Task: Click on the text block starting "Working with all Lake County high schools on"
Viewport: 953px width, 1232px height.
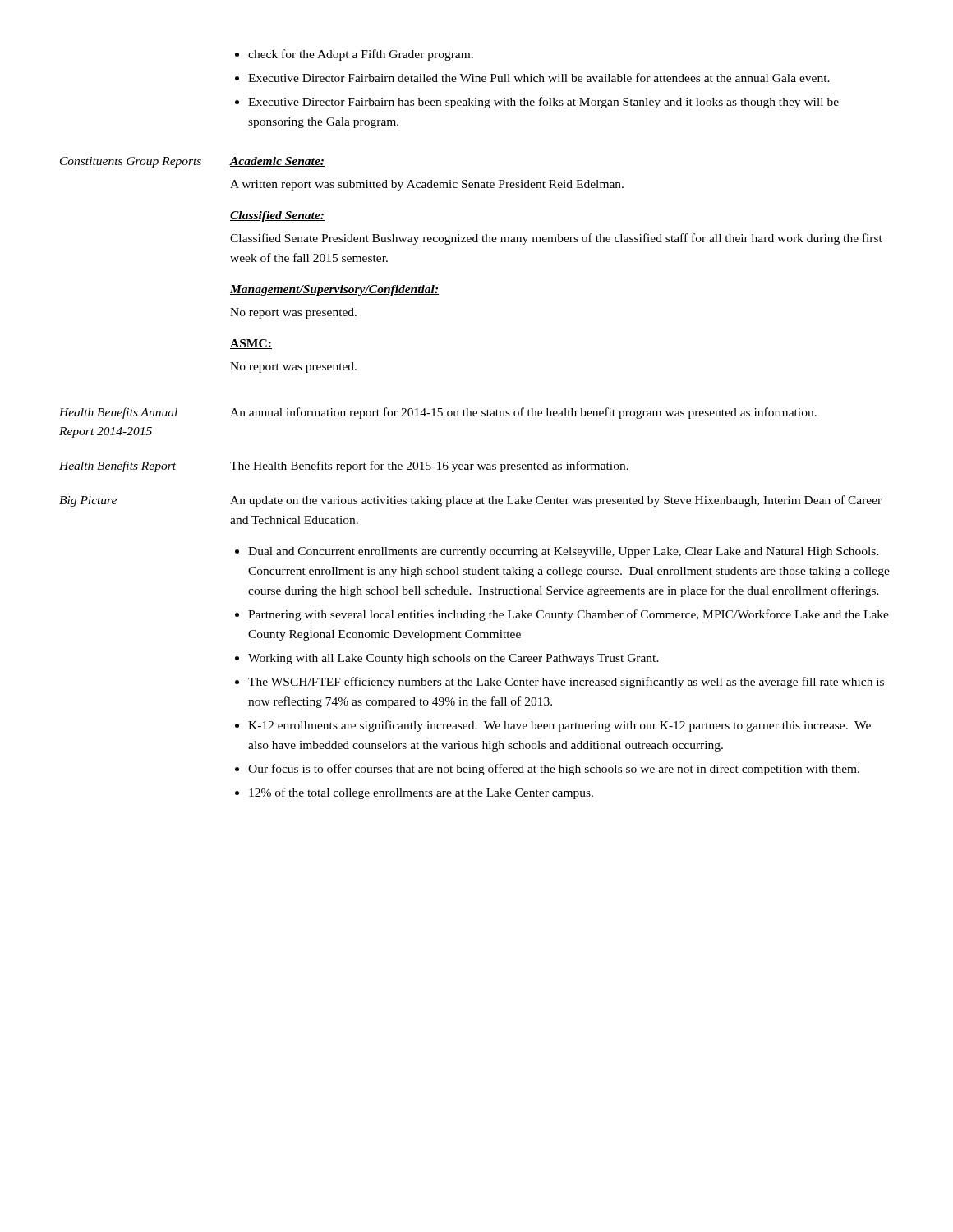Action: click(x=454, y=657)
